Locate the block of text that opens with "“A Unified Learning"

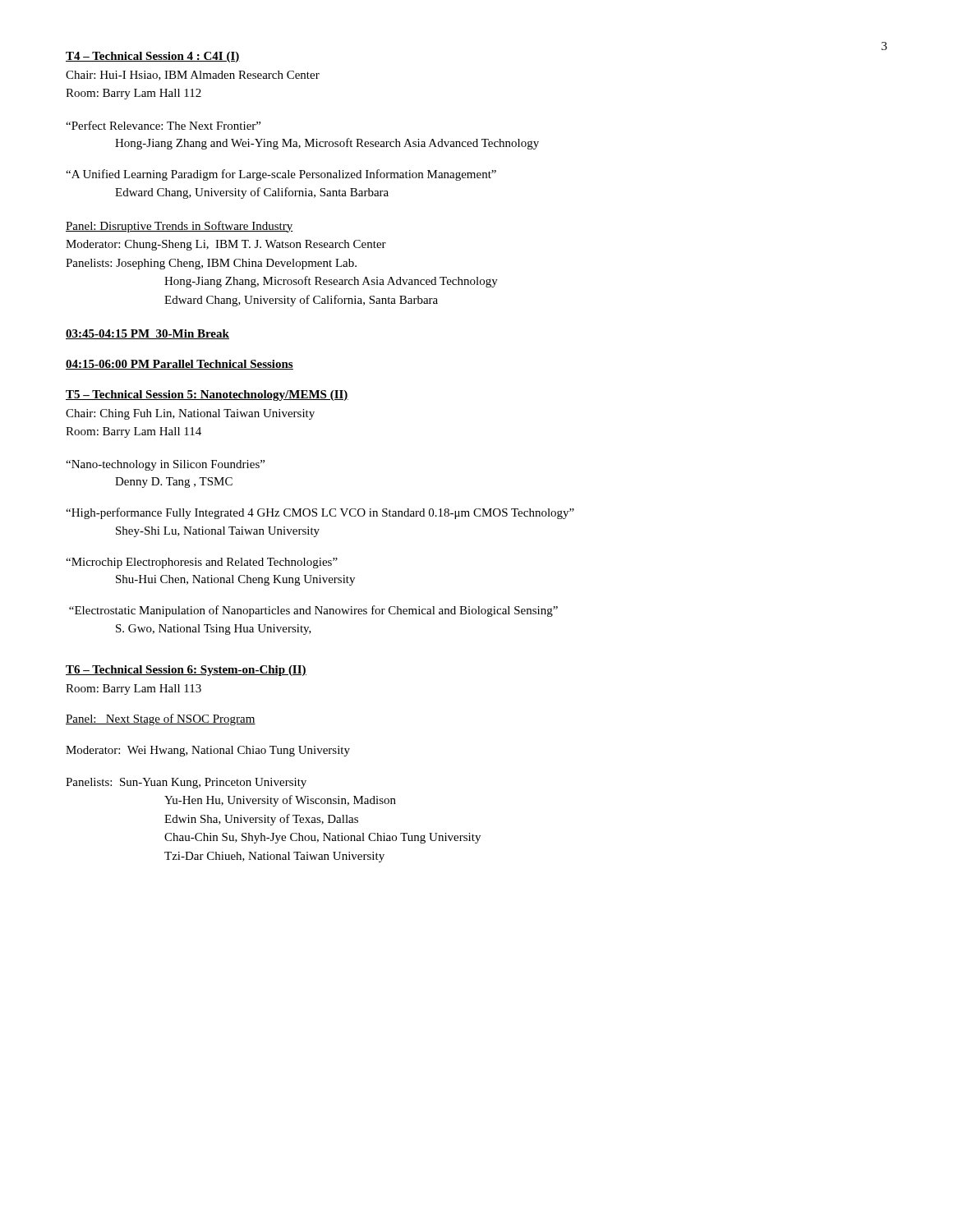pos(281,185)
